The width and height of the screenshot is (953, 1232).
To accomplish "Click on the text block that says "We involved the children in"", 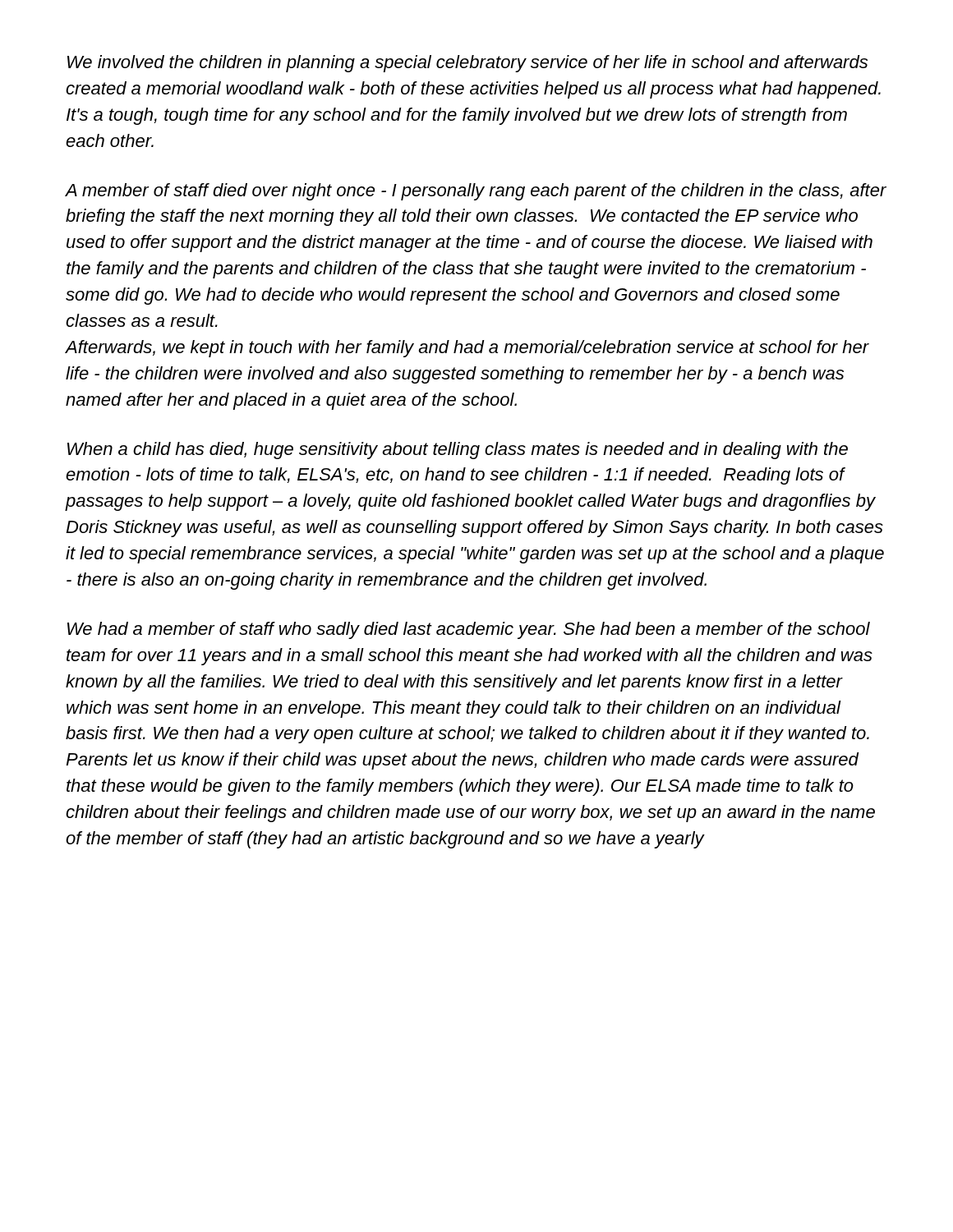I will (x=474, y=101).
